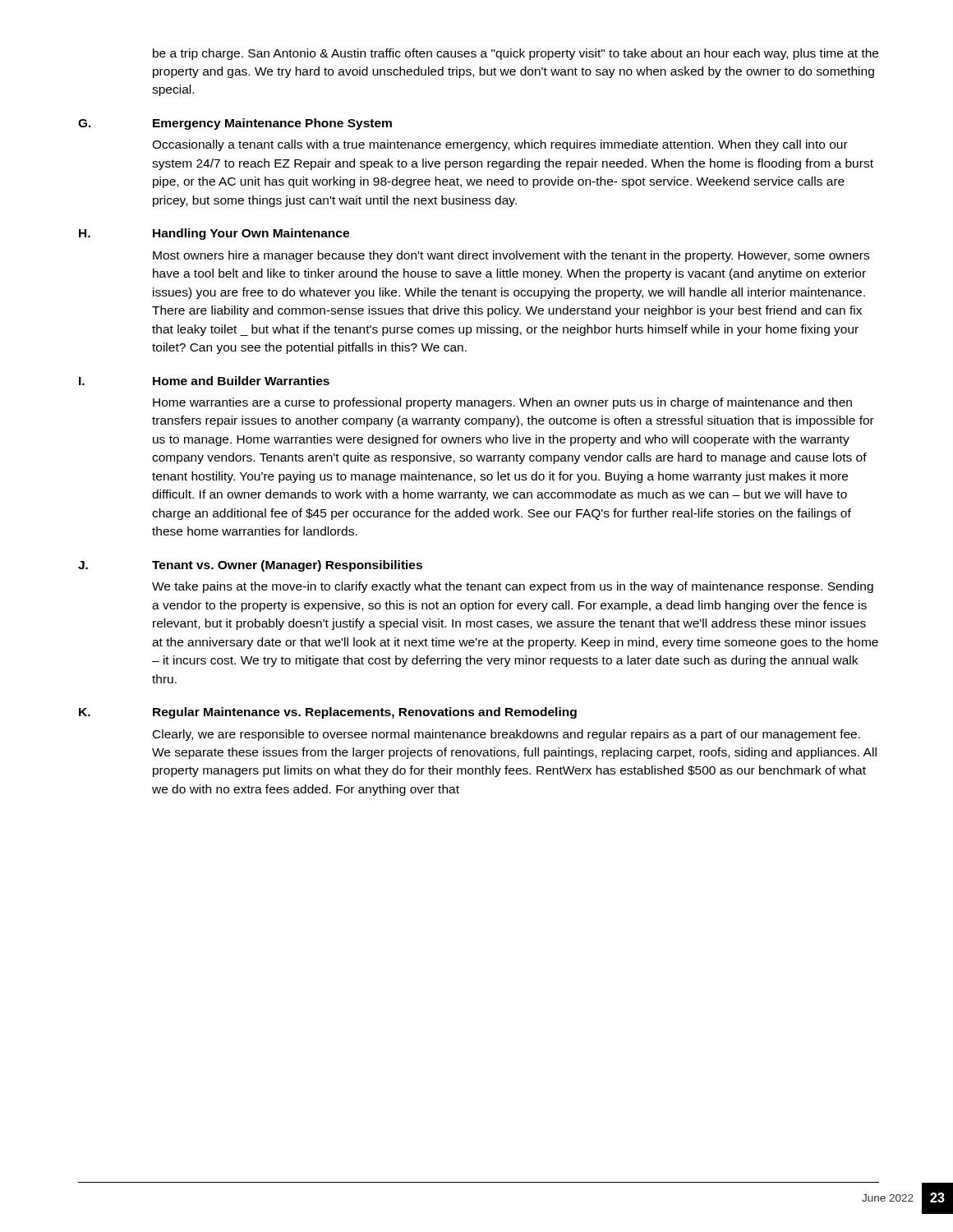Find the text block containing "Clearly, we are responsible to oversee normal maintenance"
Screen dimensions: 1232x953
coord(516,762)
